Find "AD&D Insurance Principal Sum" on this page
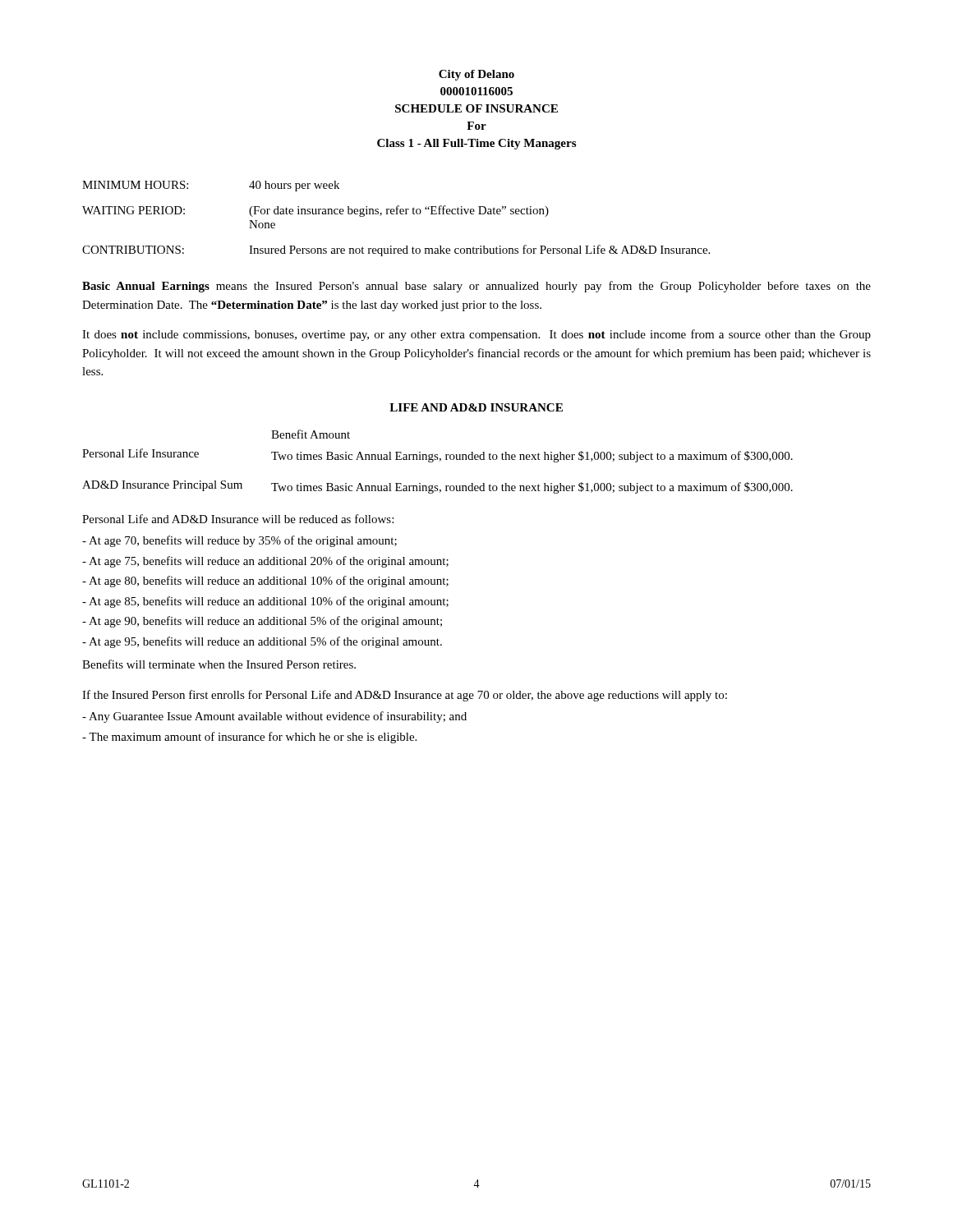The height and width of the screenshot is (1232, 953). click(162, 485)
